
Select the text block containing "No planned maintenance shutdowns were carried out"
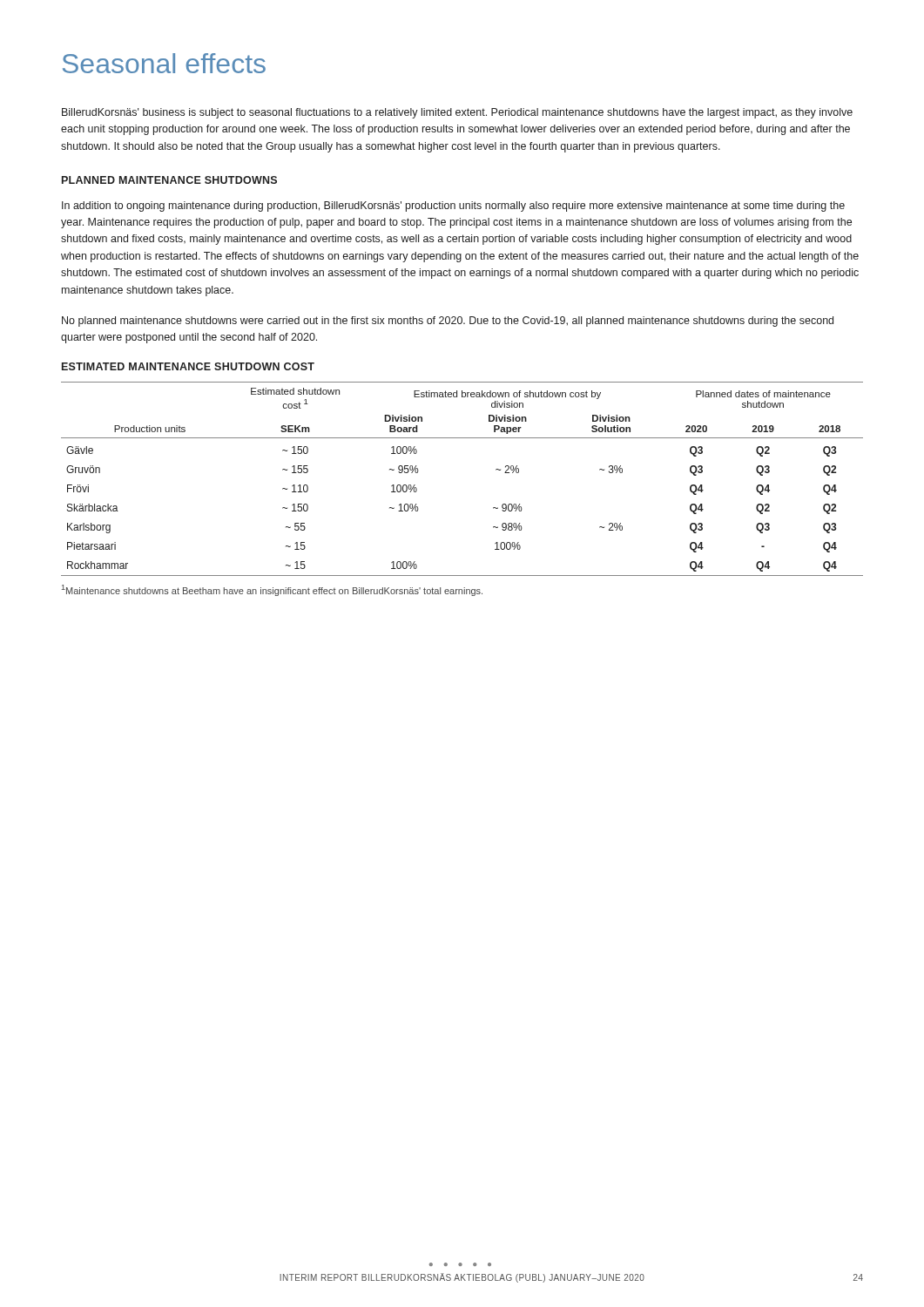[462, 330]
